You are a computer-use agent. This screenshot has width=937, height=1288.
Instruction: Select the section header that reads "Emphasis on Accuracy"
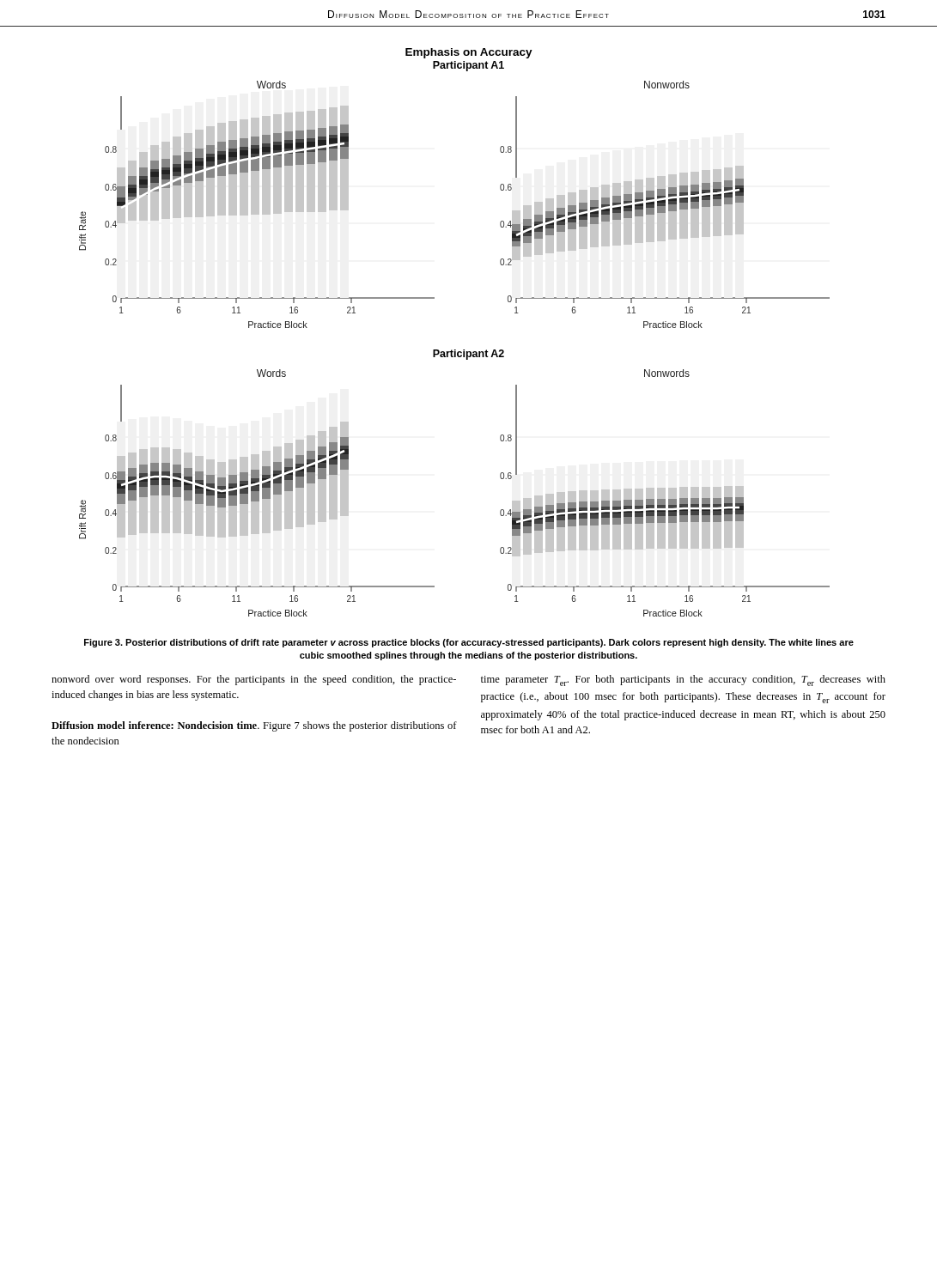point(468,52)
